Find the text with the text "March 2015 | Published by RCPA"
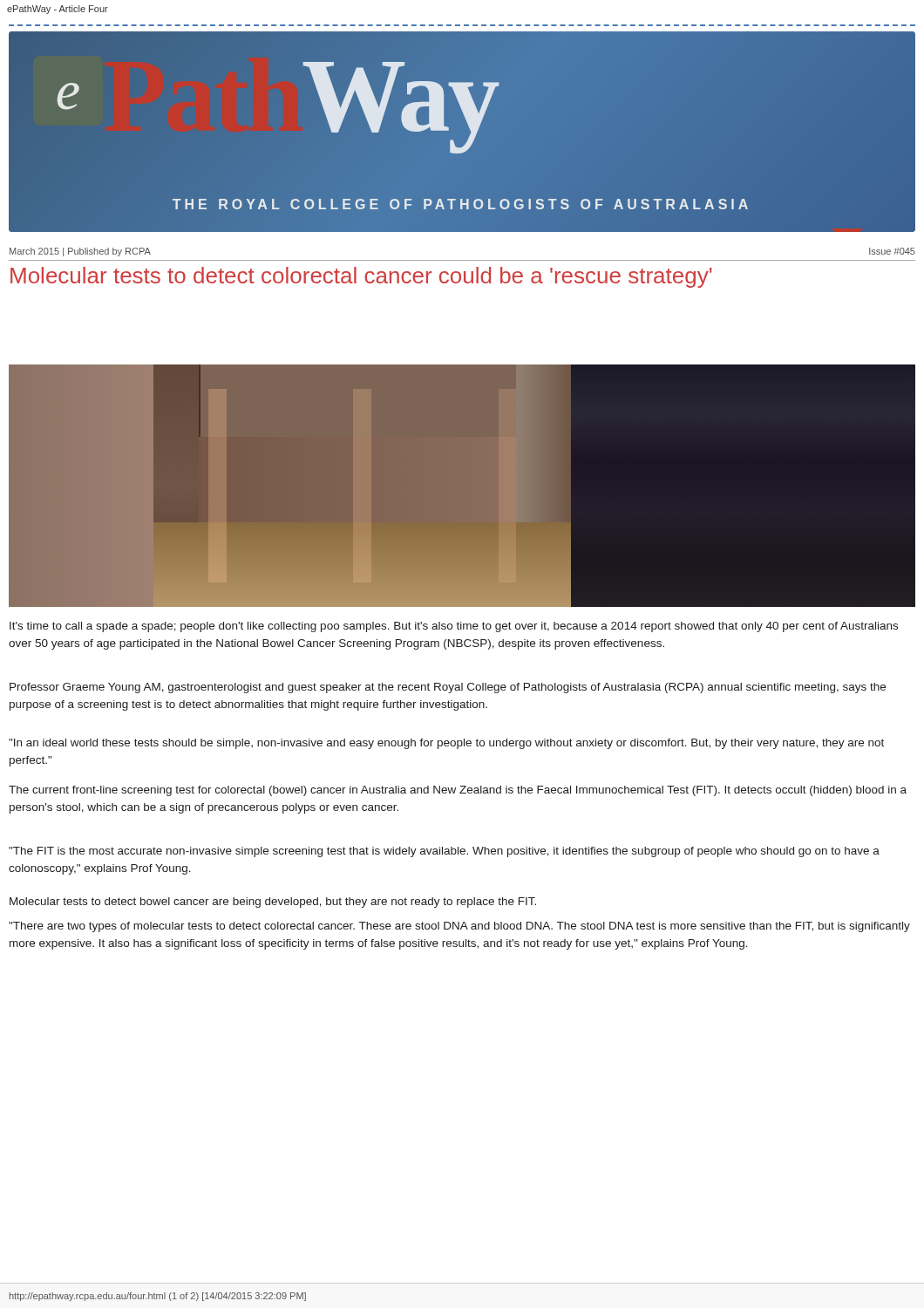 (x=80, y=251)
